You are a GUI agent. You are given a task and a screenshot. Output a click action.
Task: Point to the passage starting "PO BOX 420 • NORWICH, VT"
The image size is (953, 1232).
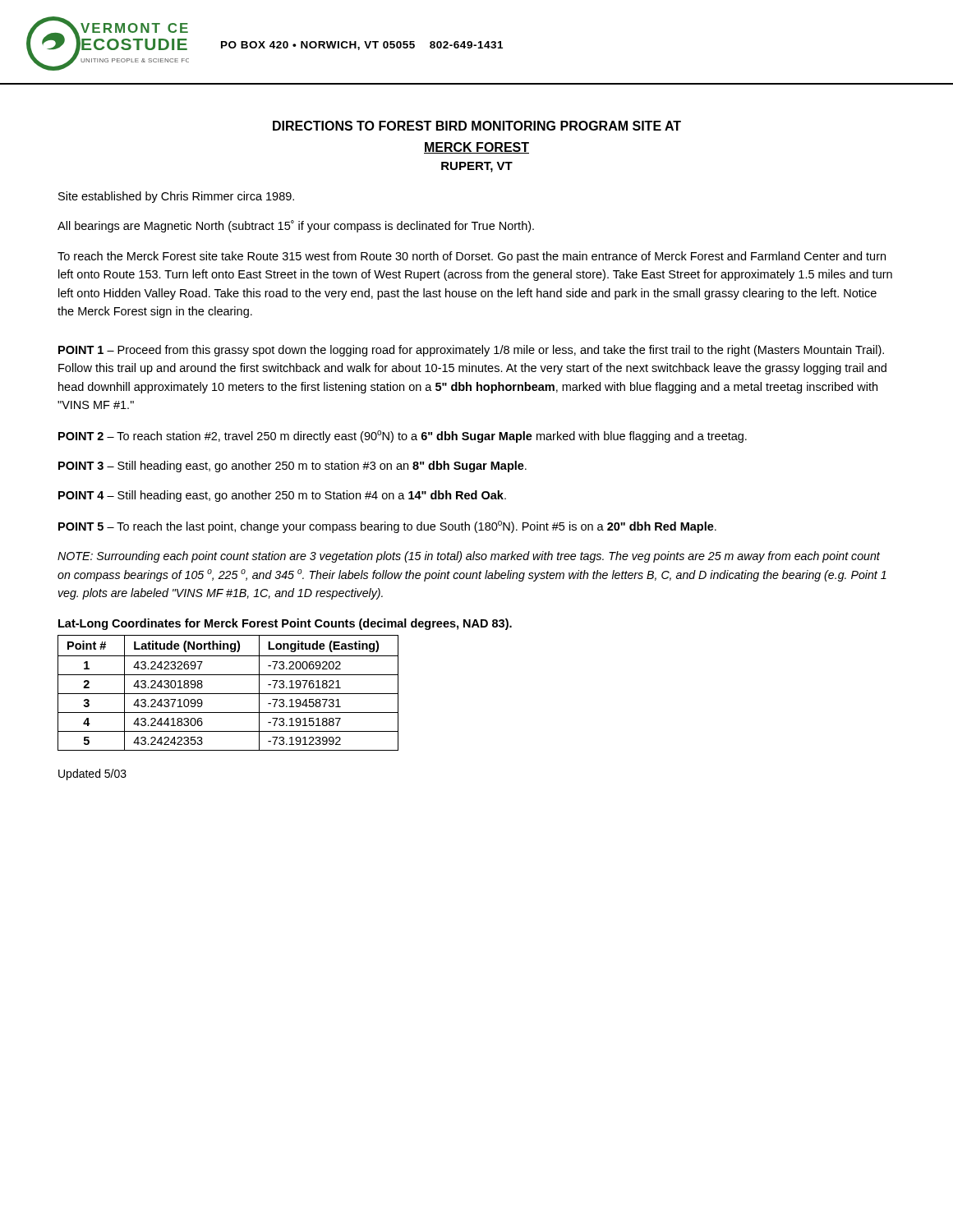[x=362, y=45]
